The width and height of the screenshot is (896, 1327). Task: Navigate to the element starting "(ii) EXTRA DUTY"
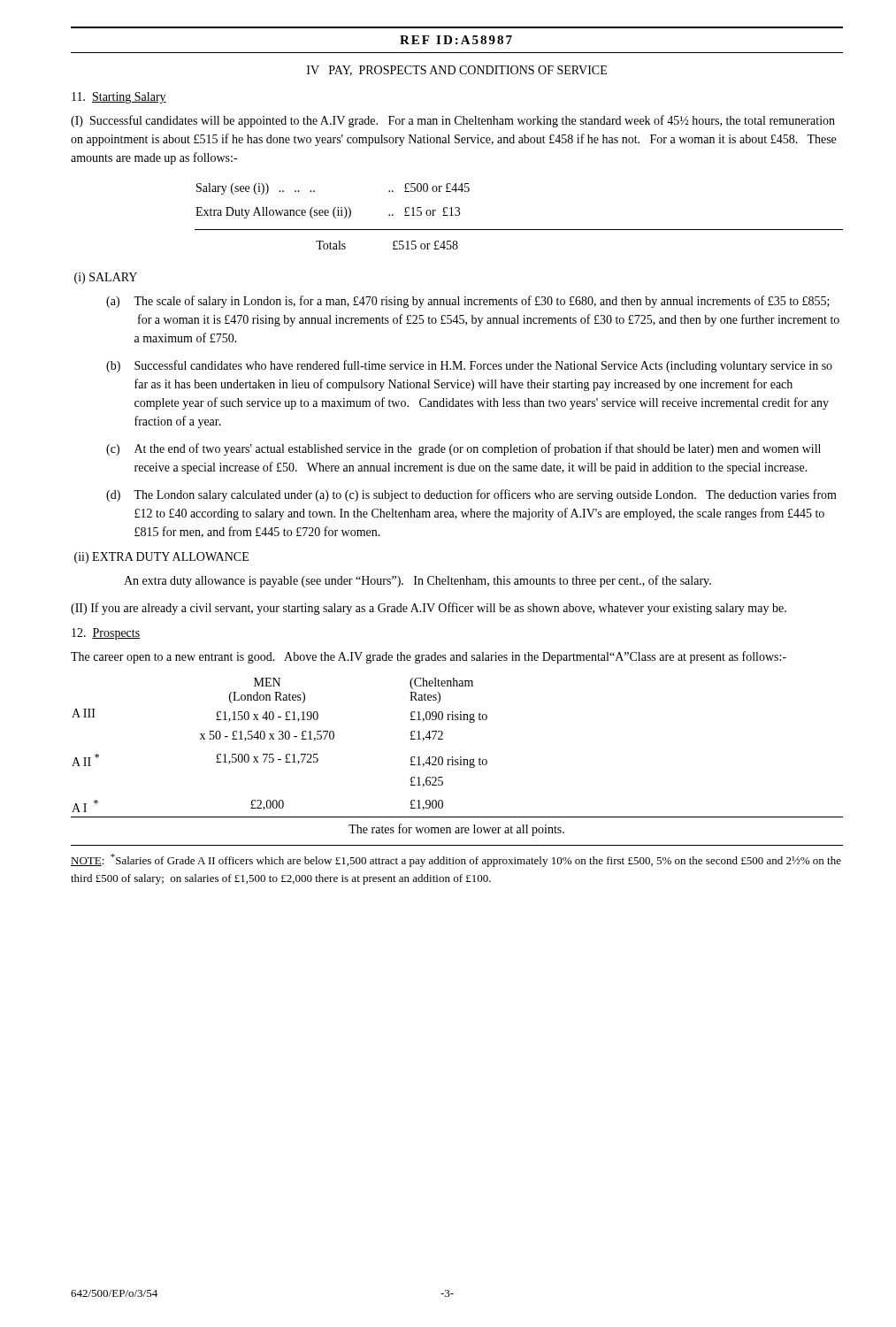[x=160, y=557]
